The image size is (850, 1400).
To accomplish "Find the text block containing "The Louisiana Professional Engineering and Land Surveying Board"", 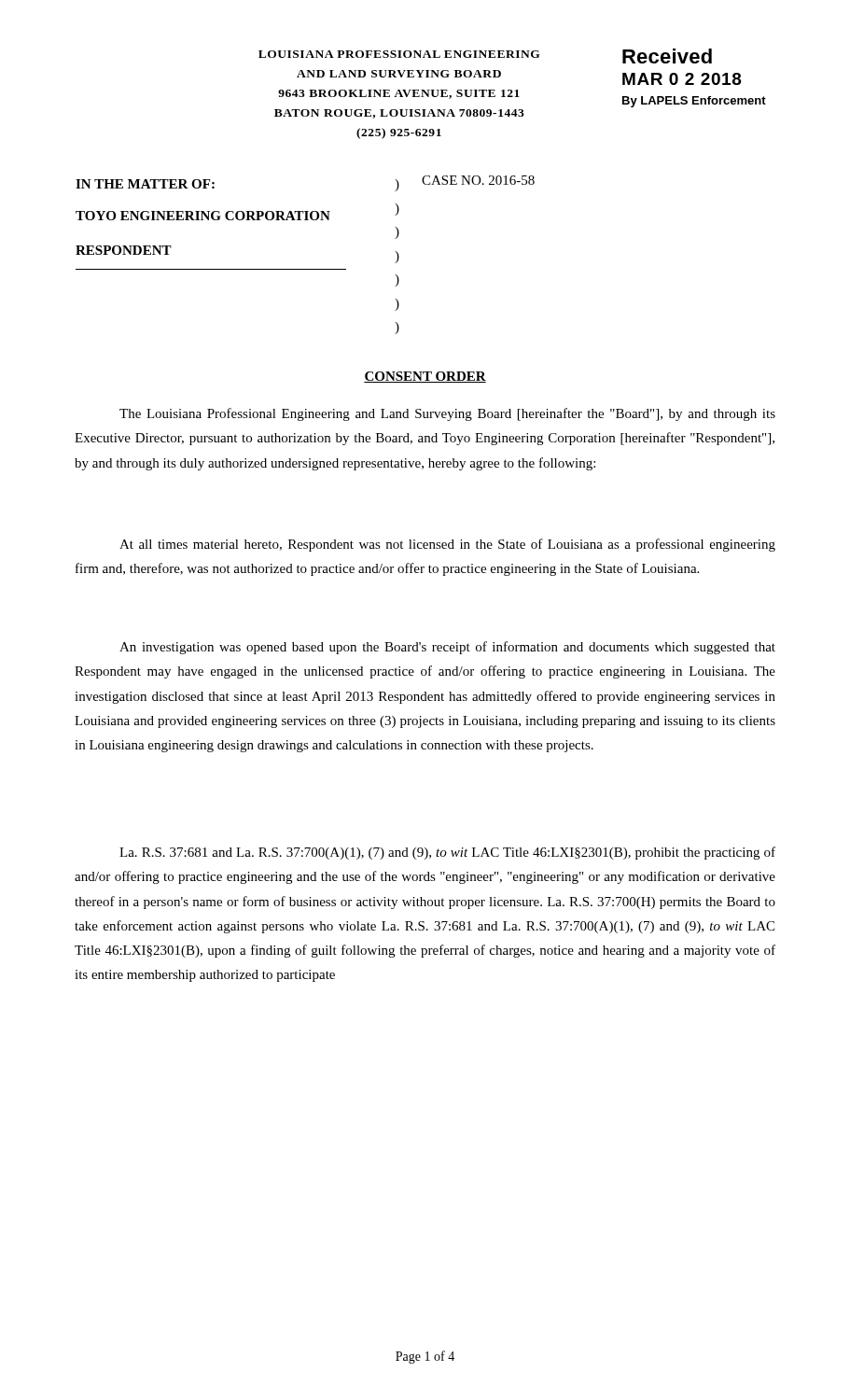I will [x=425, y=438].
